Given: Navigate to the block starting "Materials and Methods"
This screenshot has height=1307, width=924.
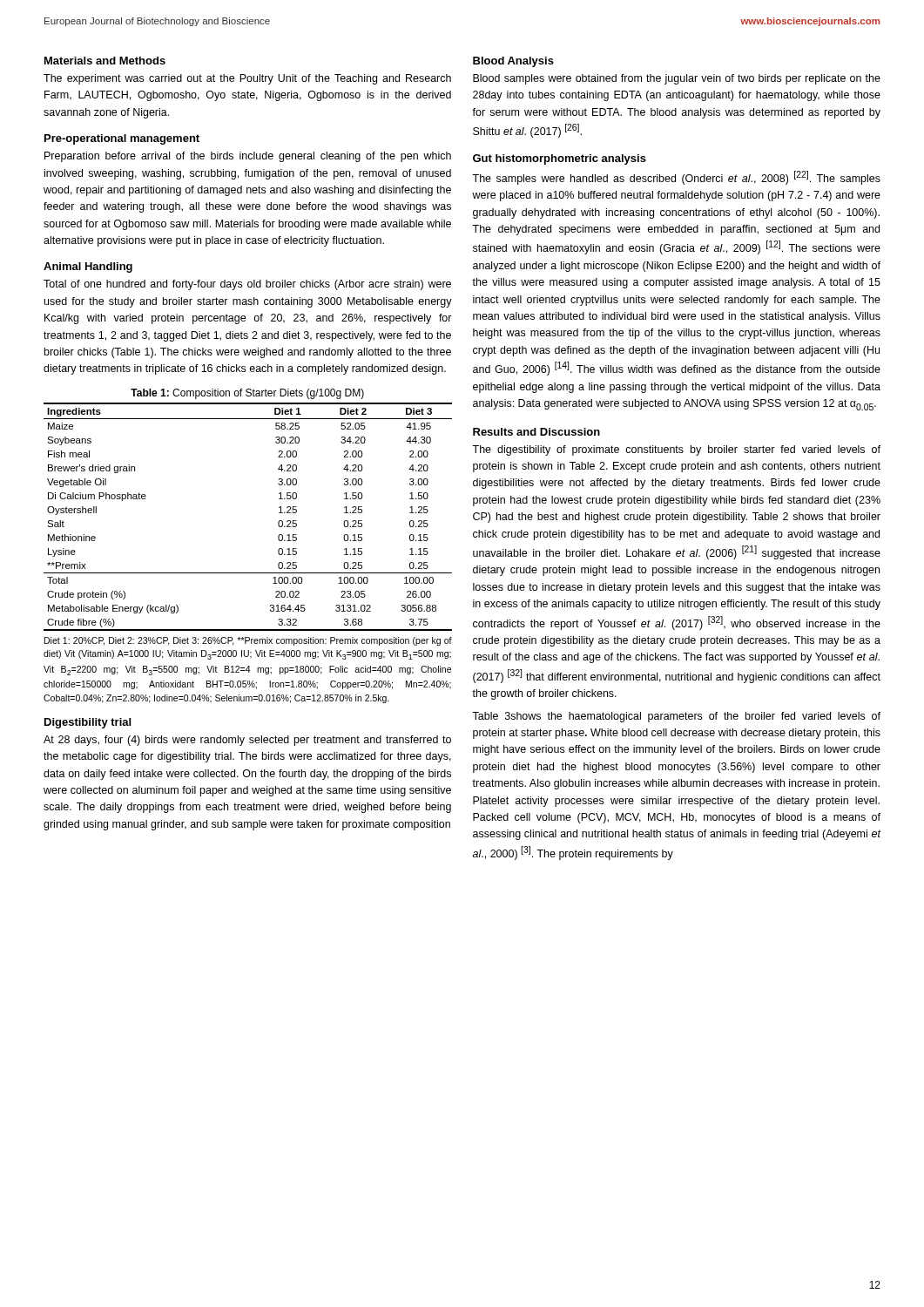Looking at the screenshot, I should (105, 61).
